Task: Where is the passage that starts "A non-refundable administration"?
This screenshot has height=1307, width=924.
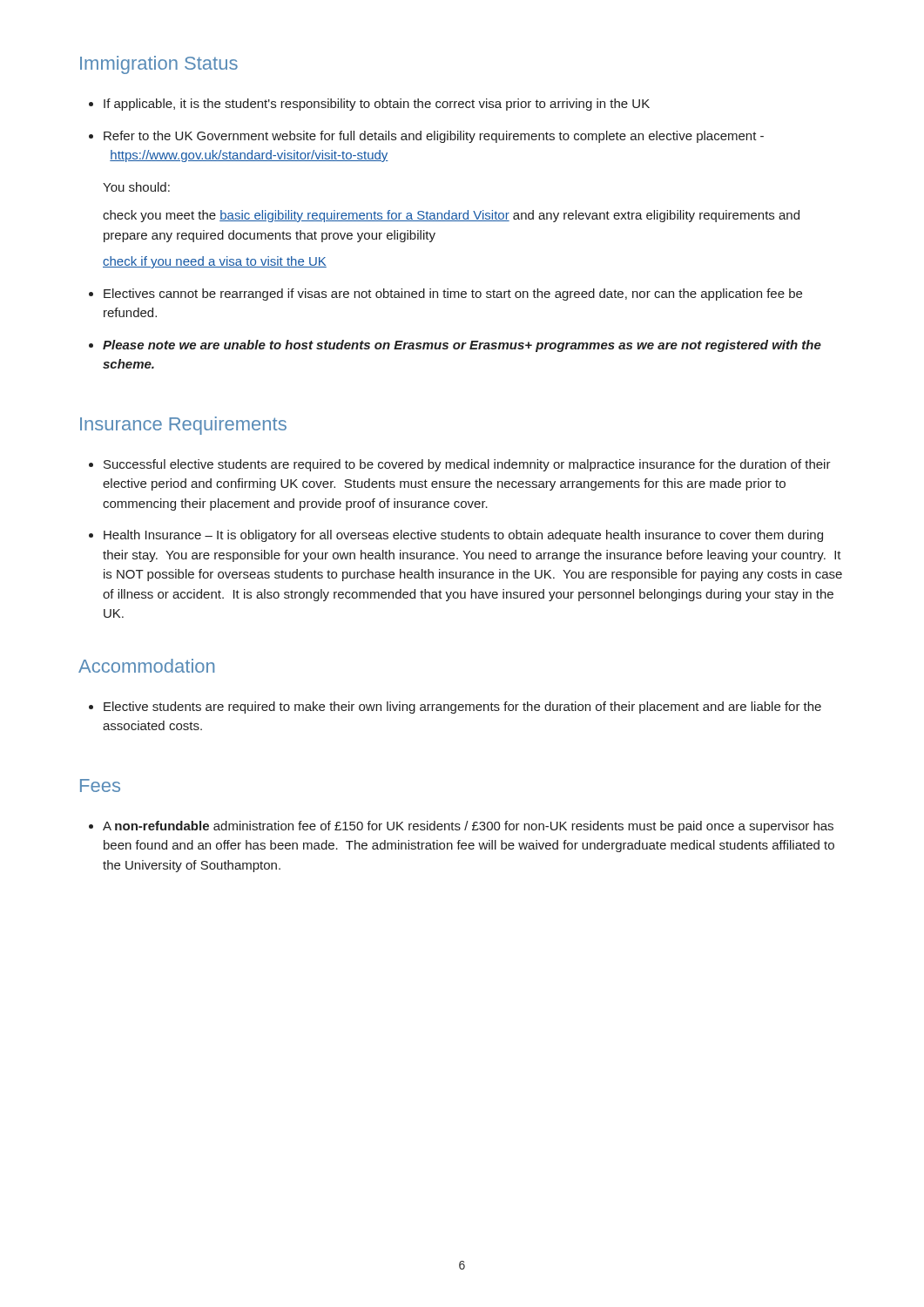Action: 474,845
